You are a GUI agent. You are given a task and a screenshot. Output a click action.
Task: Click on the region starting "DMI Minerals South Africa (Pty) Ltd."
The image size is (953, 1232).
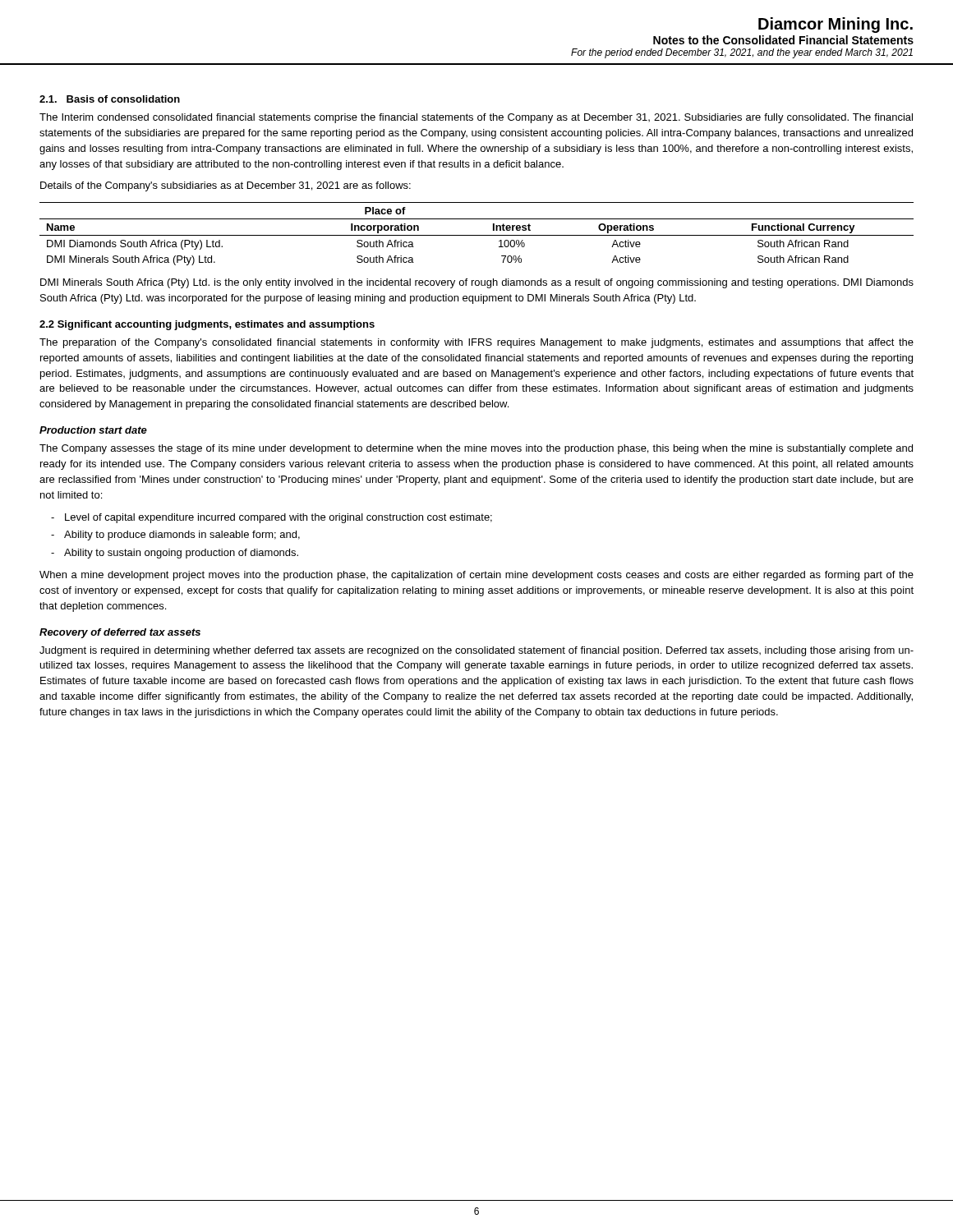point(476,290)
